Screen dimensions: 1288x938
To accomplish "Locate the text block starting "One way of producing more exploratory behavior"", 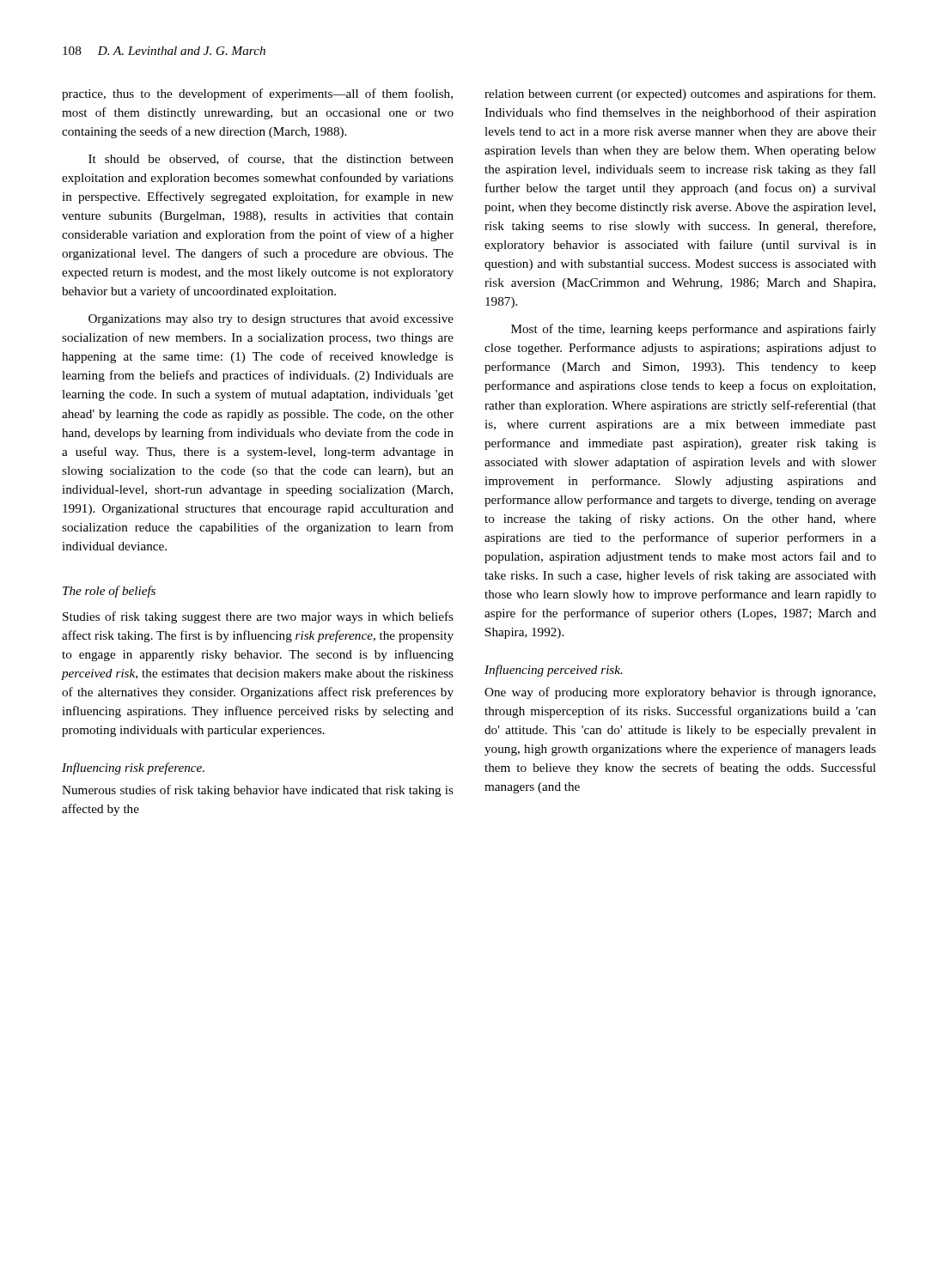I will (x=680, y=739).
